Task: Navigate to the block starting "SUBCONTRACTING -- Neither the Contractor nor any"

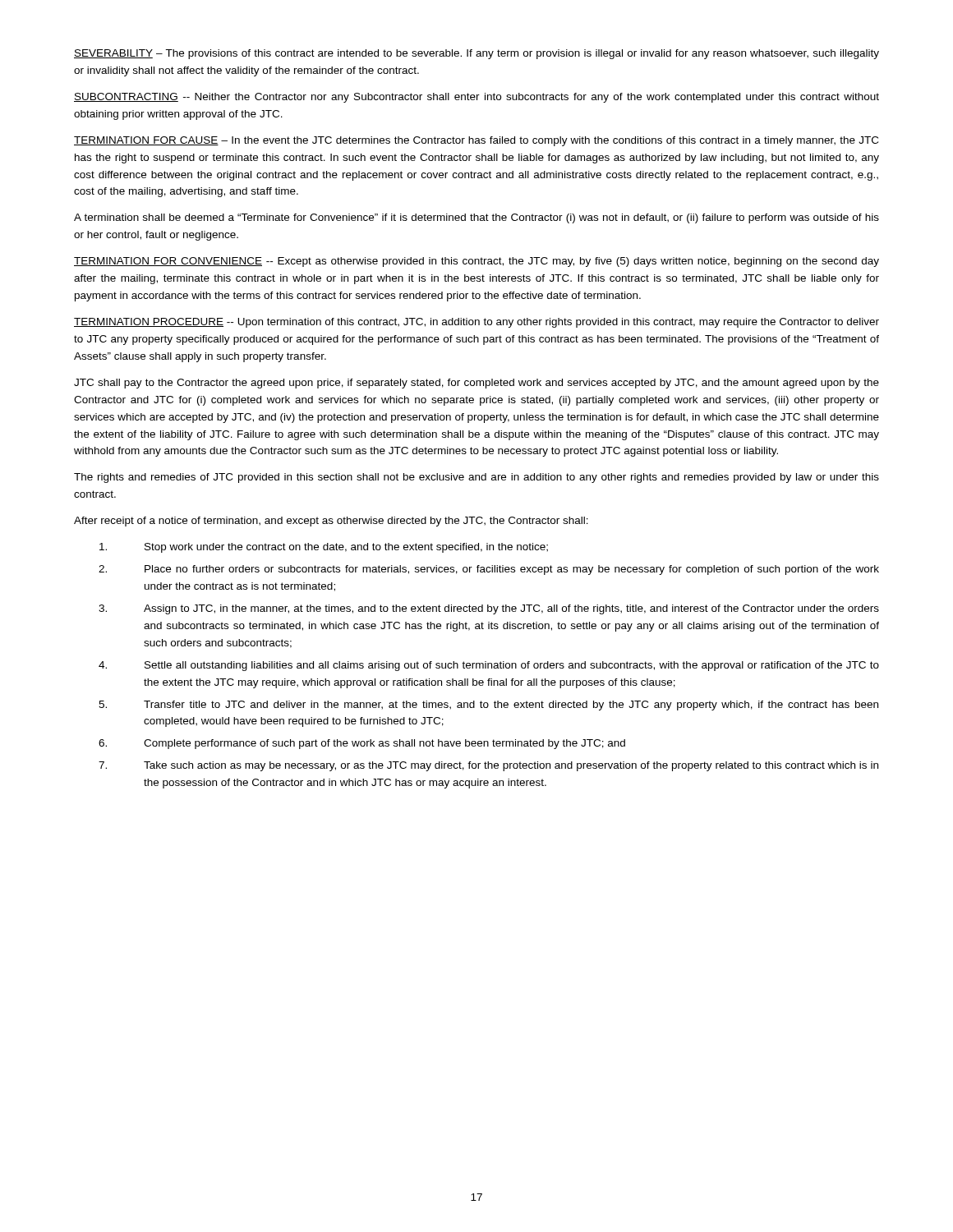Action: [x=476, y=105]
